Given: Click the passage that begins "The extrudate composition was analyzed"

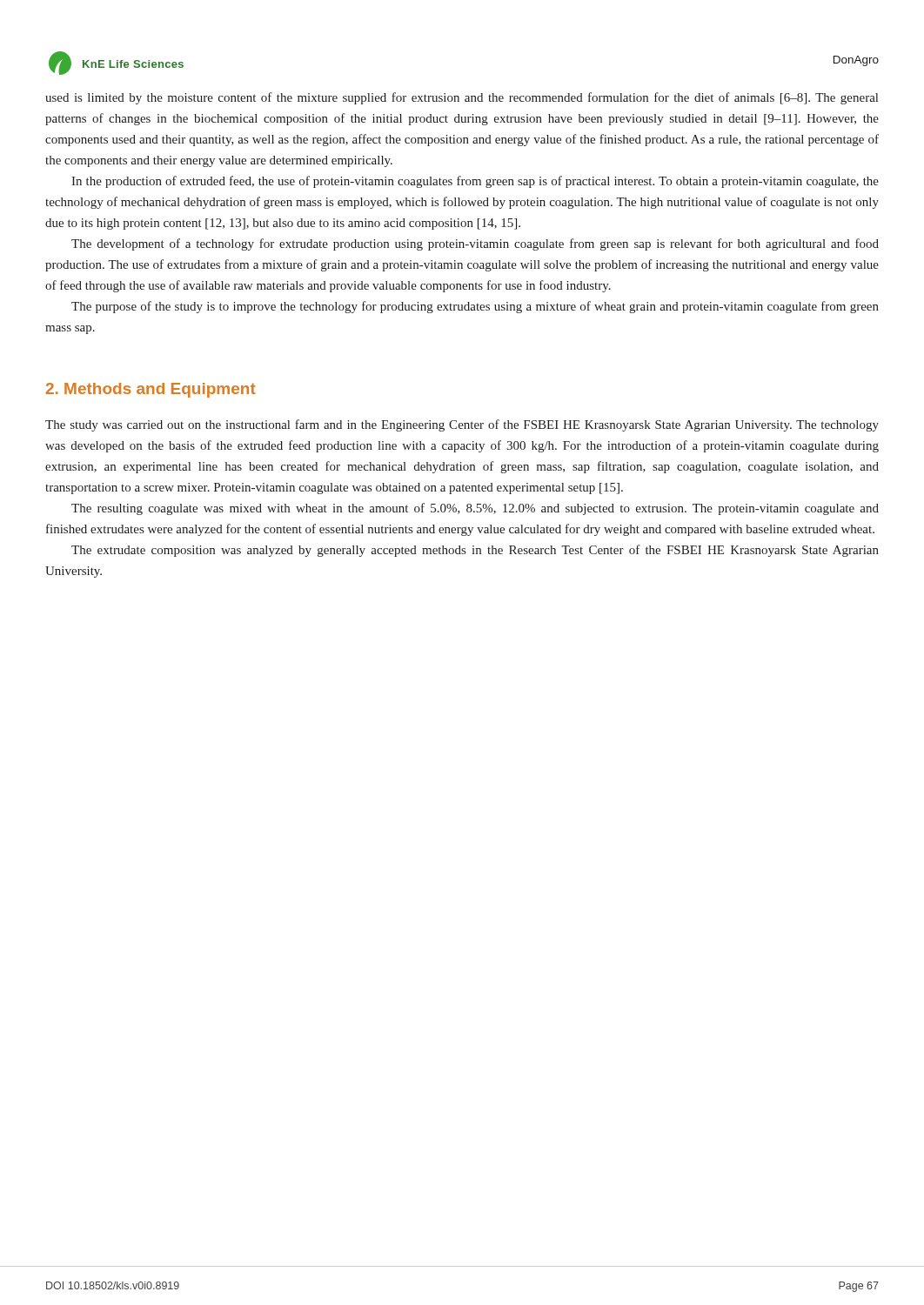Looking at the screenshot, I should tap(462, 560).
